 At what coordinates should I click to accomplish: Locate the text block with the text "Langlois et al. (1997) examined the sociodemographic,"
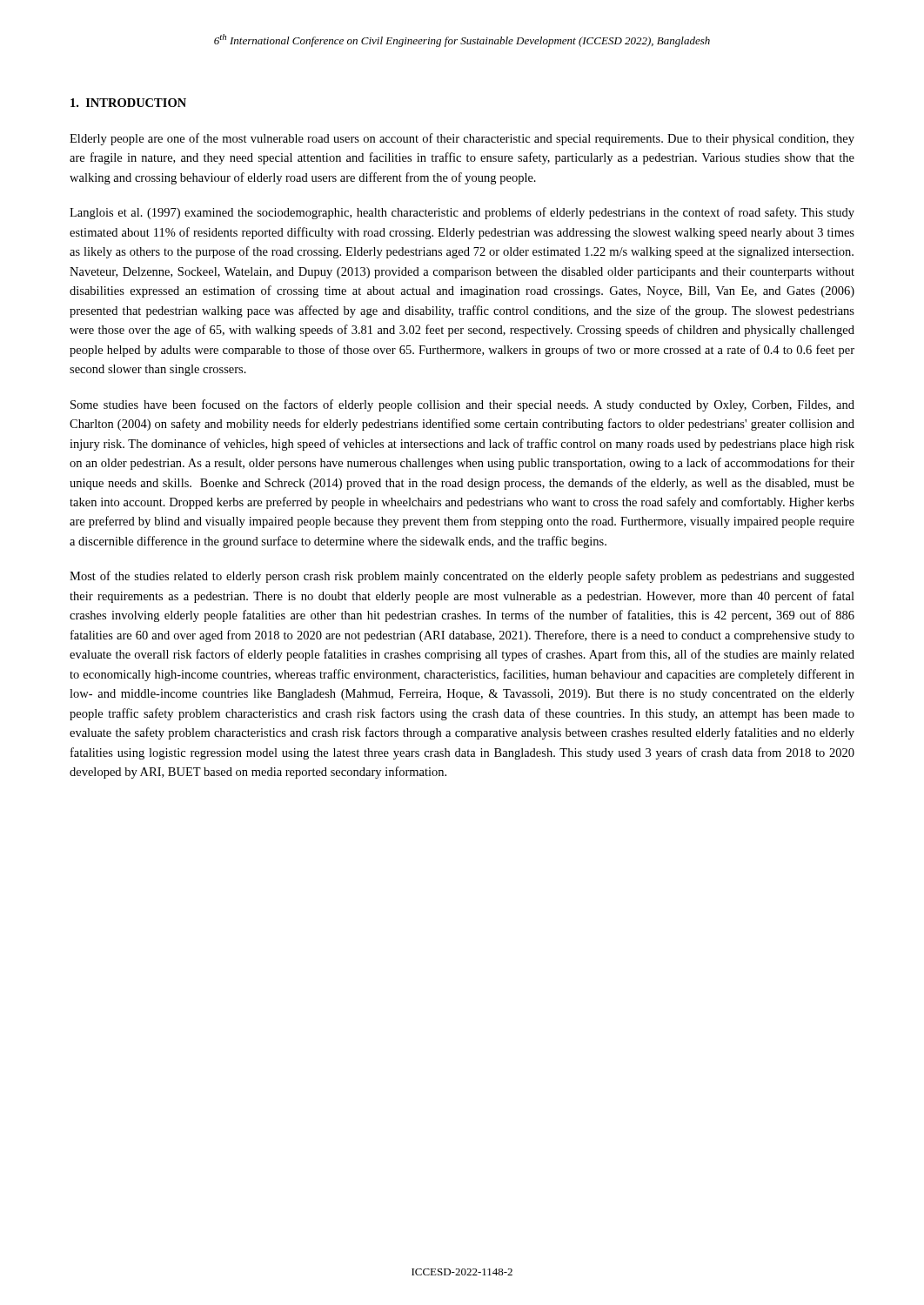point(462,291)
